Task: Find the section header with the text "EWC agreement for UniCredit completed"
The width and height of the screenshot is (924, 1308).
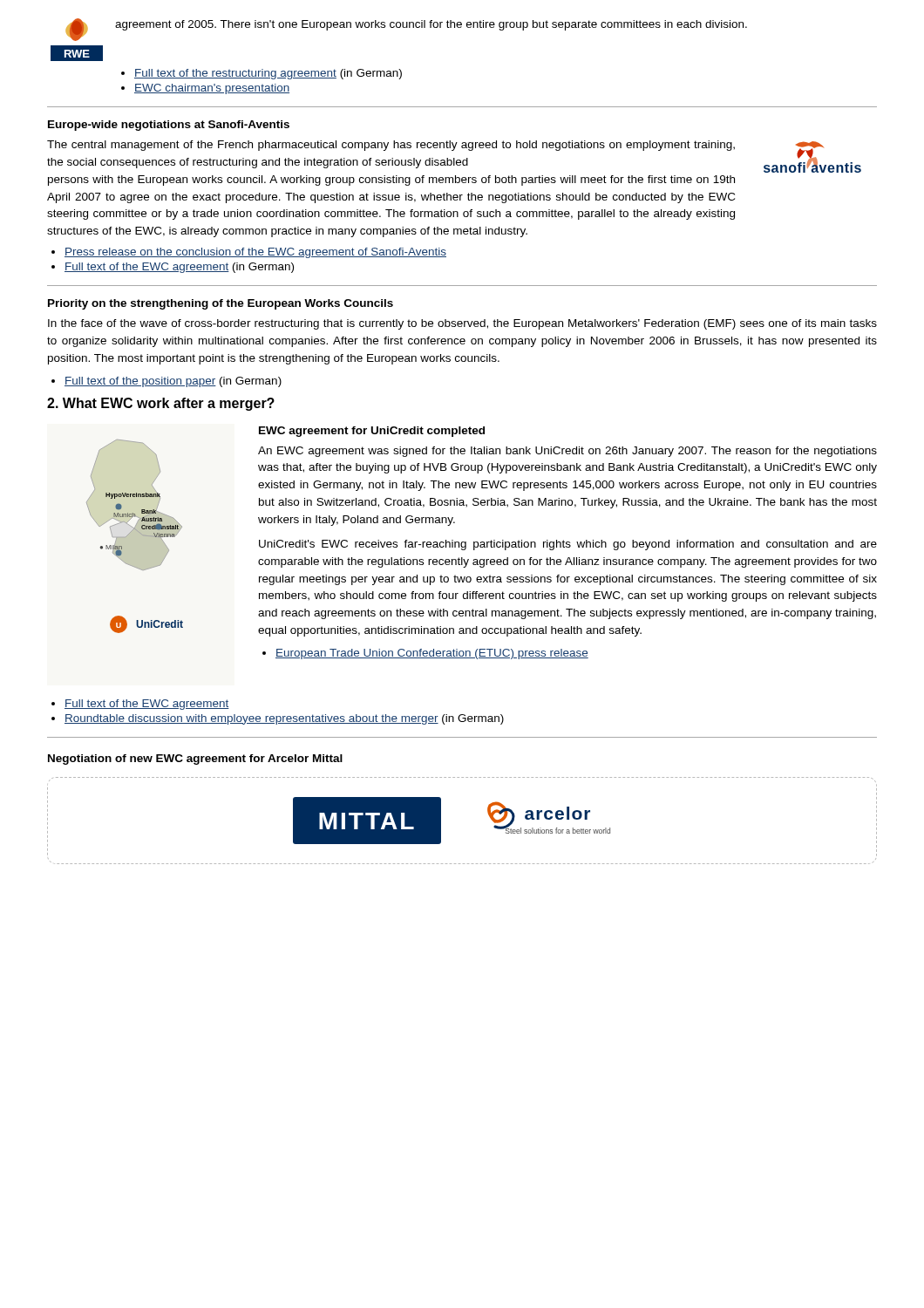Action: 372,430
